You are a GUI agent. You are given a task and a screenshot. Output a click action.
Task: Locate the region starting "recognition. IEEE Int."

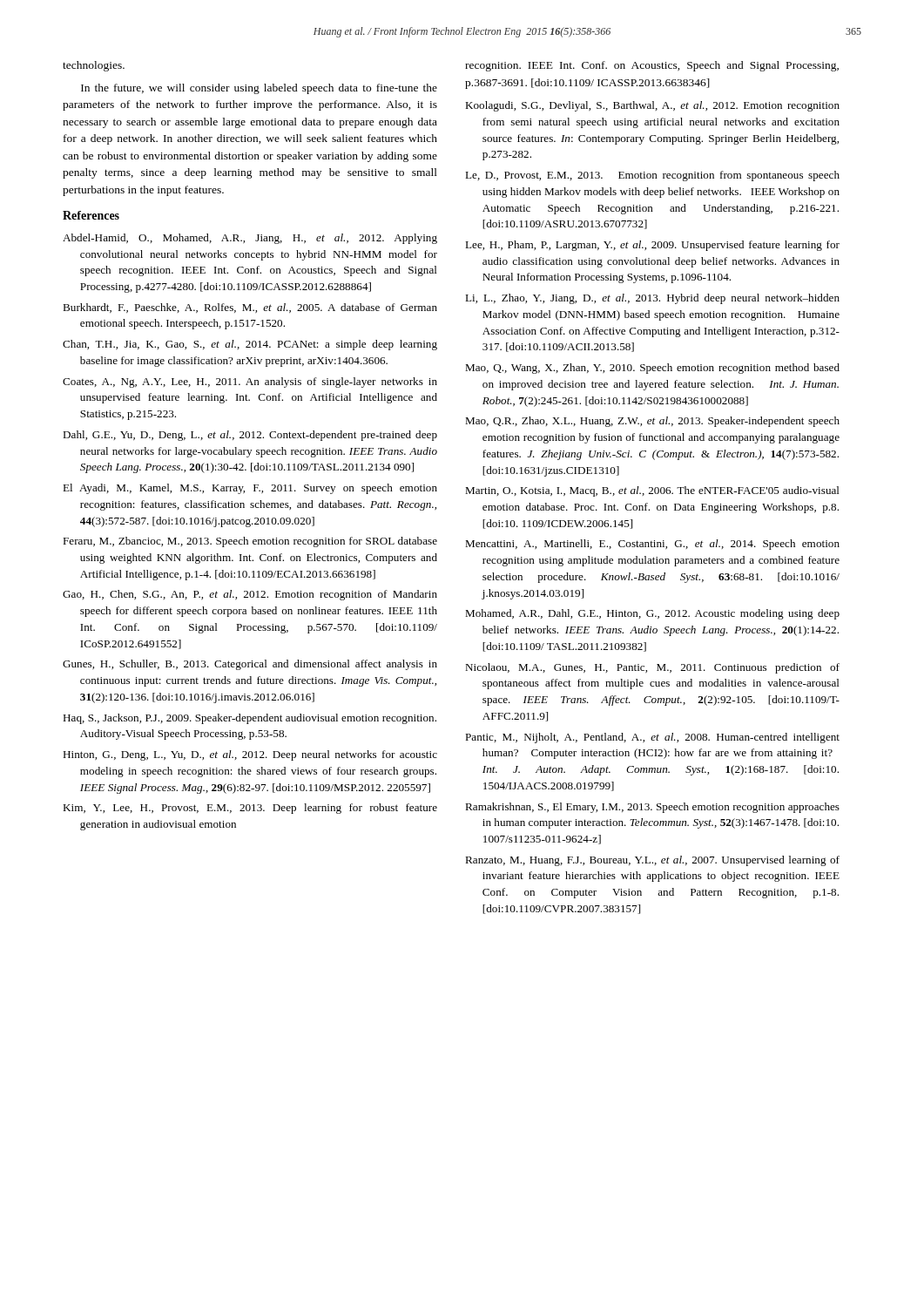[652, 74]
